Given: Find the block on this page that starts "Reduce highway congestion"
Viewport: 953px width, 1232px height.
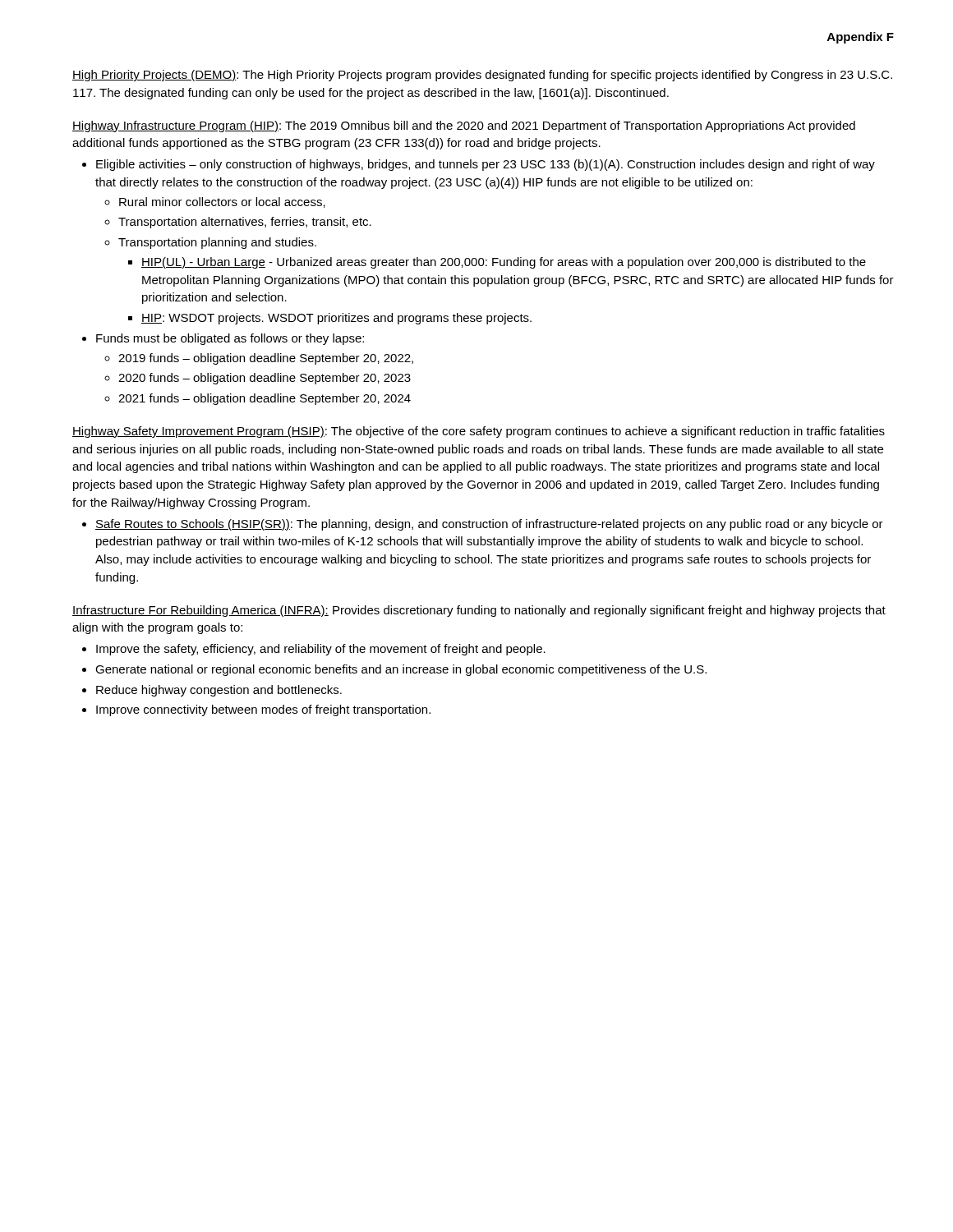Looking at the screenshot, I should click(x=219, y=689).
